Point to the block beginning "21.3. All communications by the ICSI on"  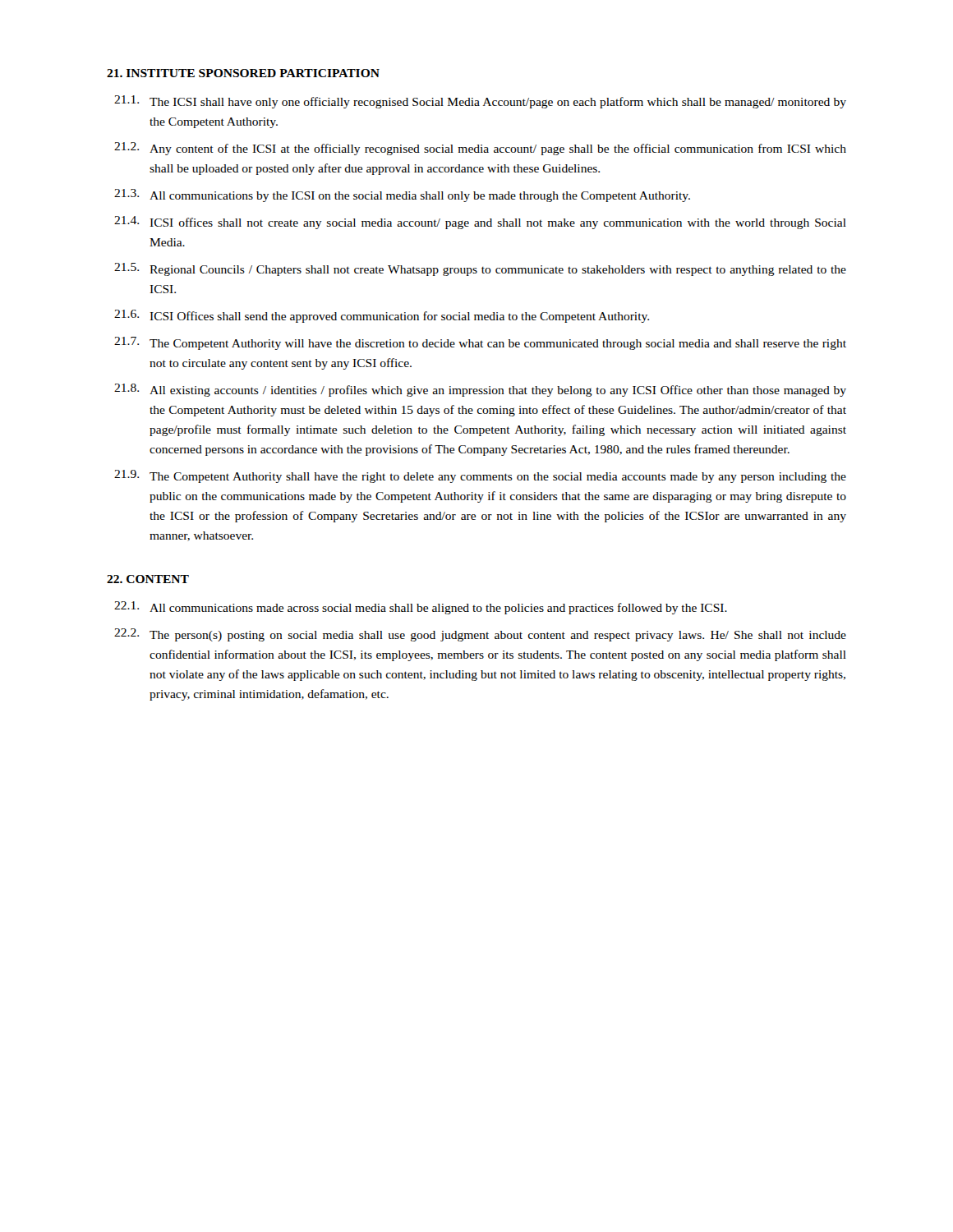[476, 196]
